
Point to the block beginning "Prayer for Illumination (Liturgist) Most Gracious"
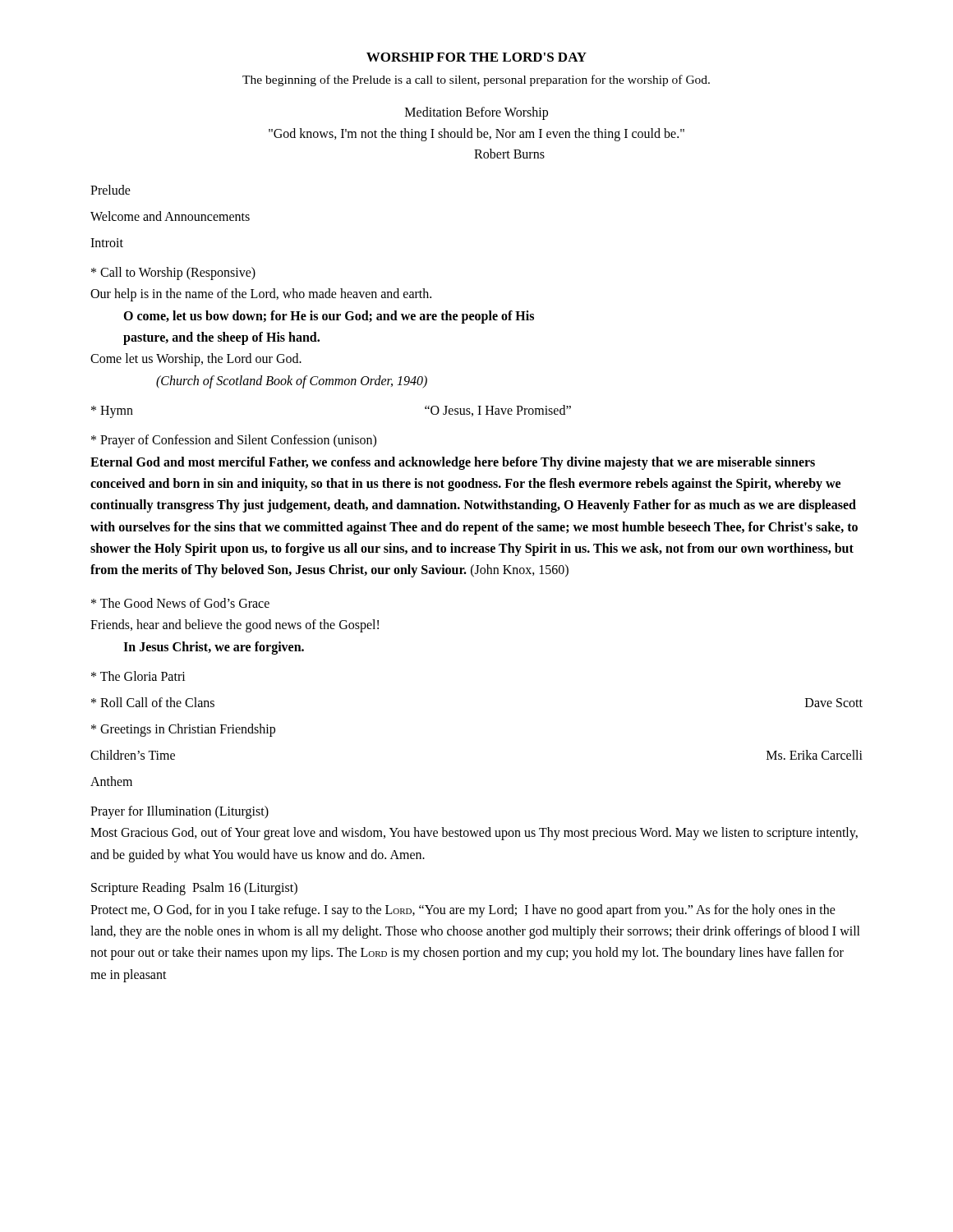[x=474, y=833]
